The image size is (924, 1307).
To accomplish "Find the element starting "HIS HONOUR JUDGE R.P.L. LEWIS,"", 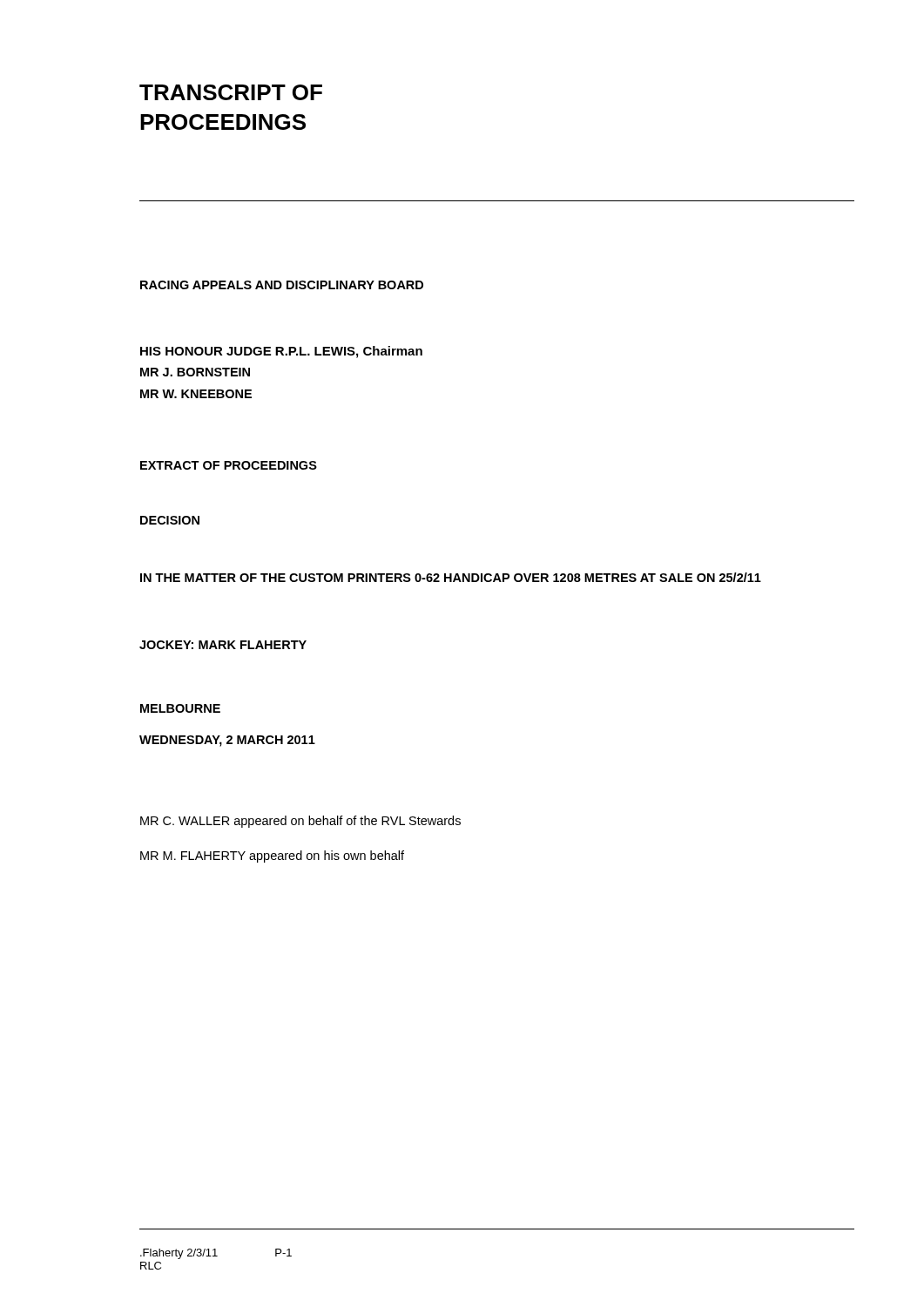I will click(x=281, y=352).
